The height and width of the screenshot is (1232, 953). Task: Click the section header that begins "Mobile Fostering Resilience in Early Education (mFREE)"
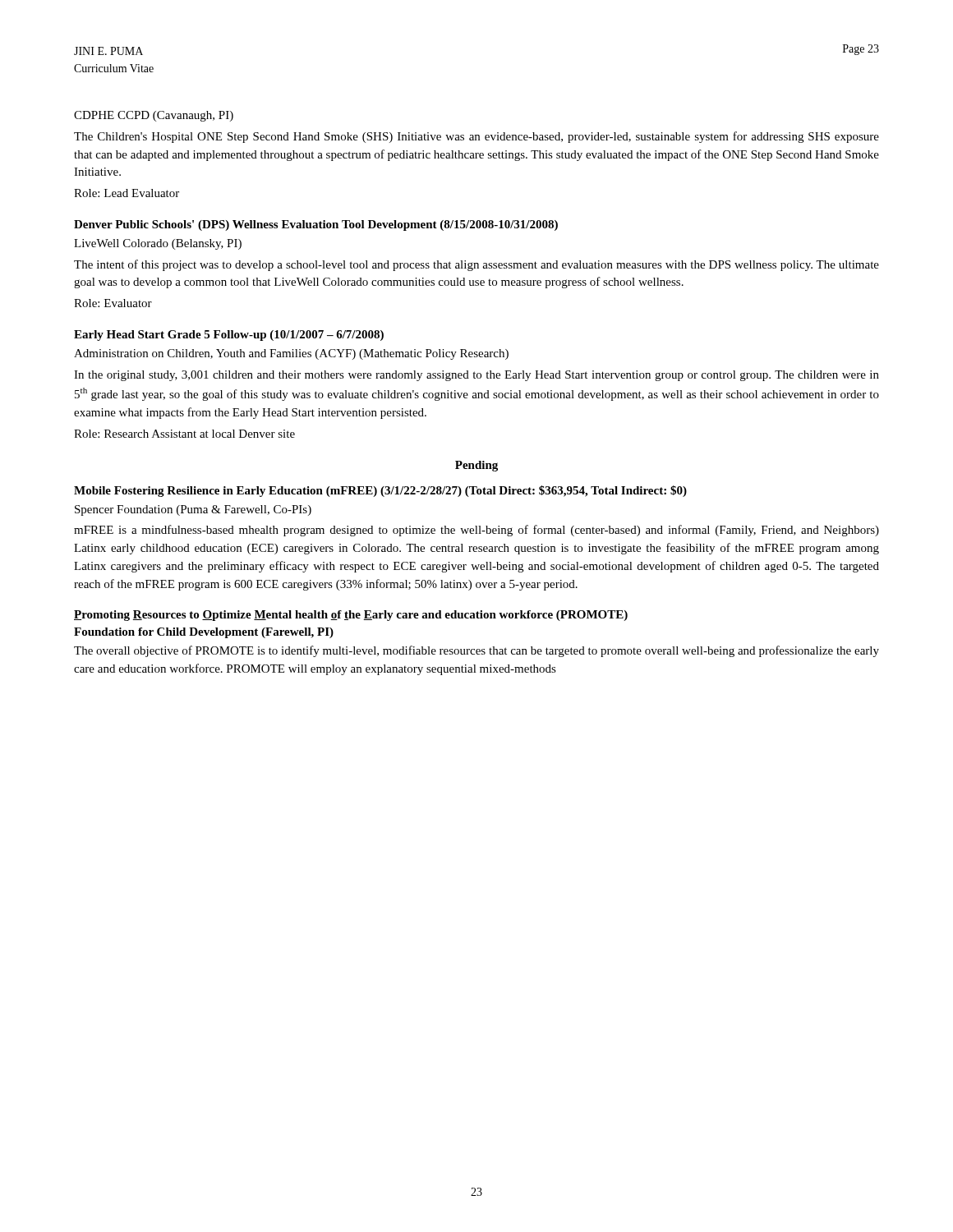[x=380, y=490]
